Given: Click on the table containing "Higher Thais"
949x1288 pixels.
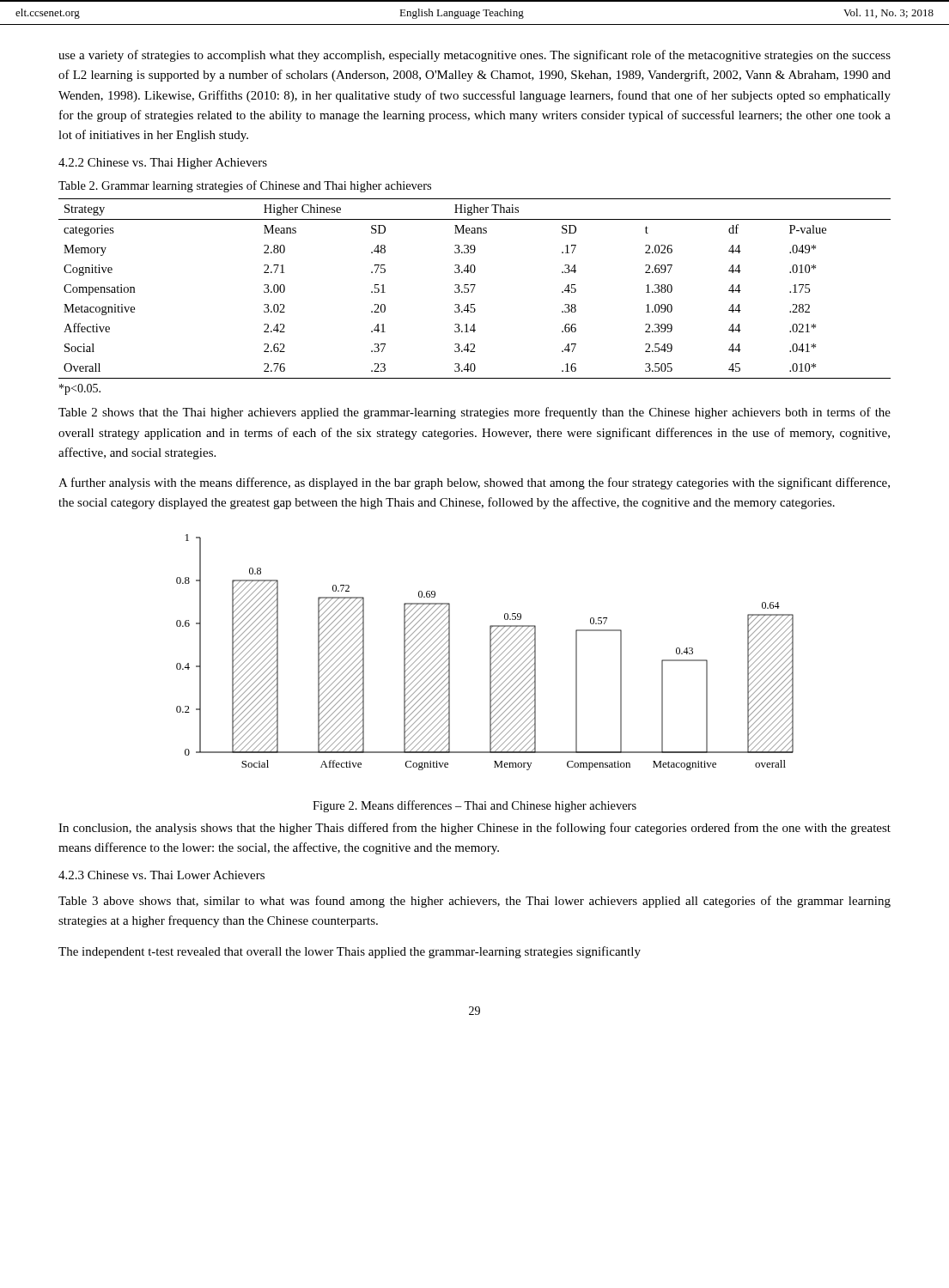Looking at the screenshot, I should click(x=474, y=289).
